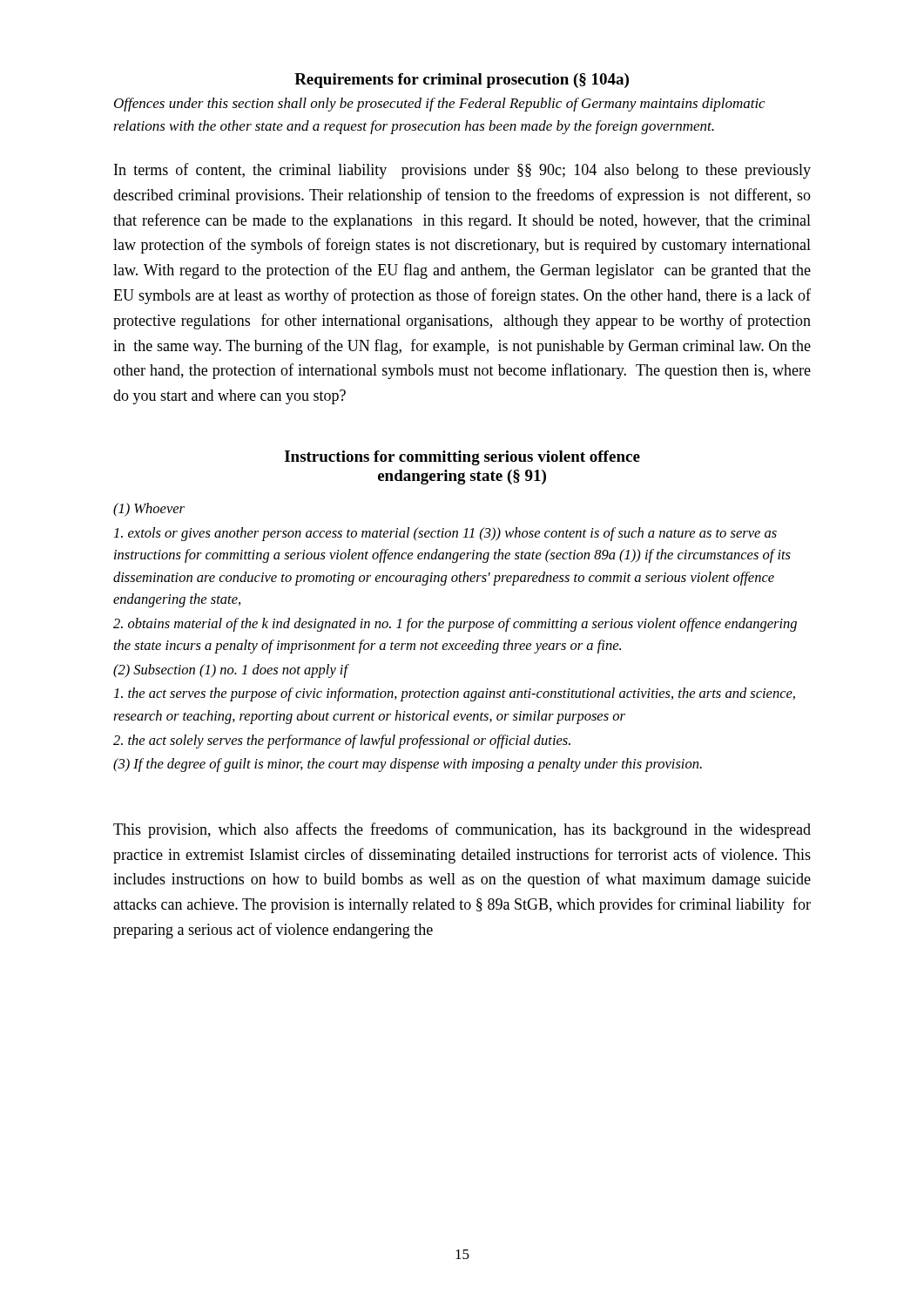Find the text block that says "This provision, which also affects the"
This screenshot has height=1307, width=924.
[462, 879]
